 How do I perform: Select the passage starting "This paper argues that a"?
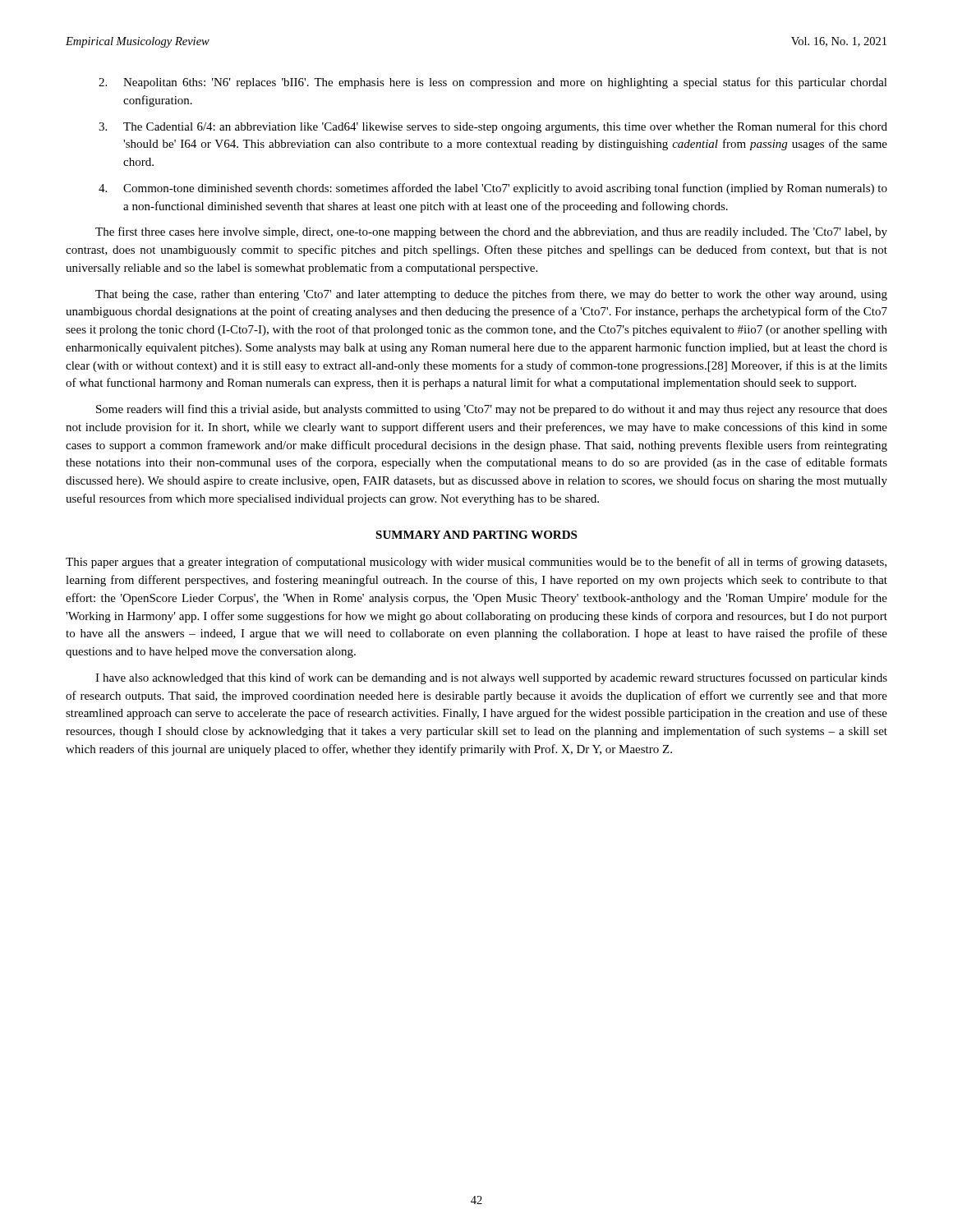coord(476,607)
